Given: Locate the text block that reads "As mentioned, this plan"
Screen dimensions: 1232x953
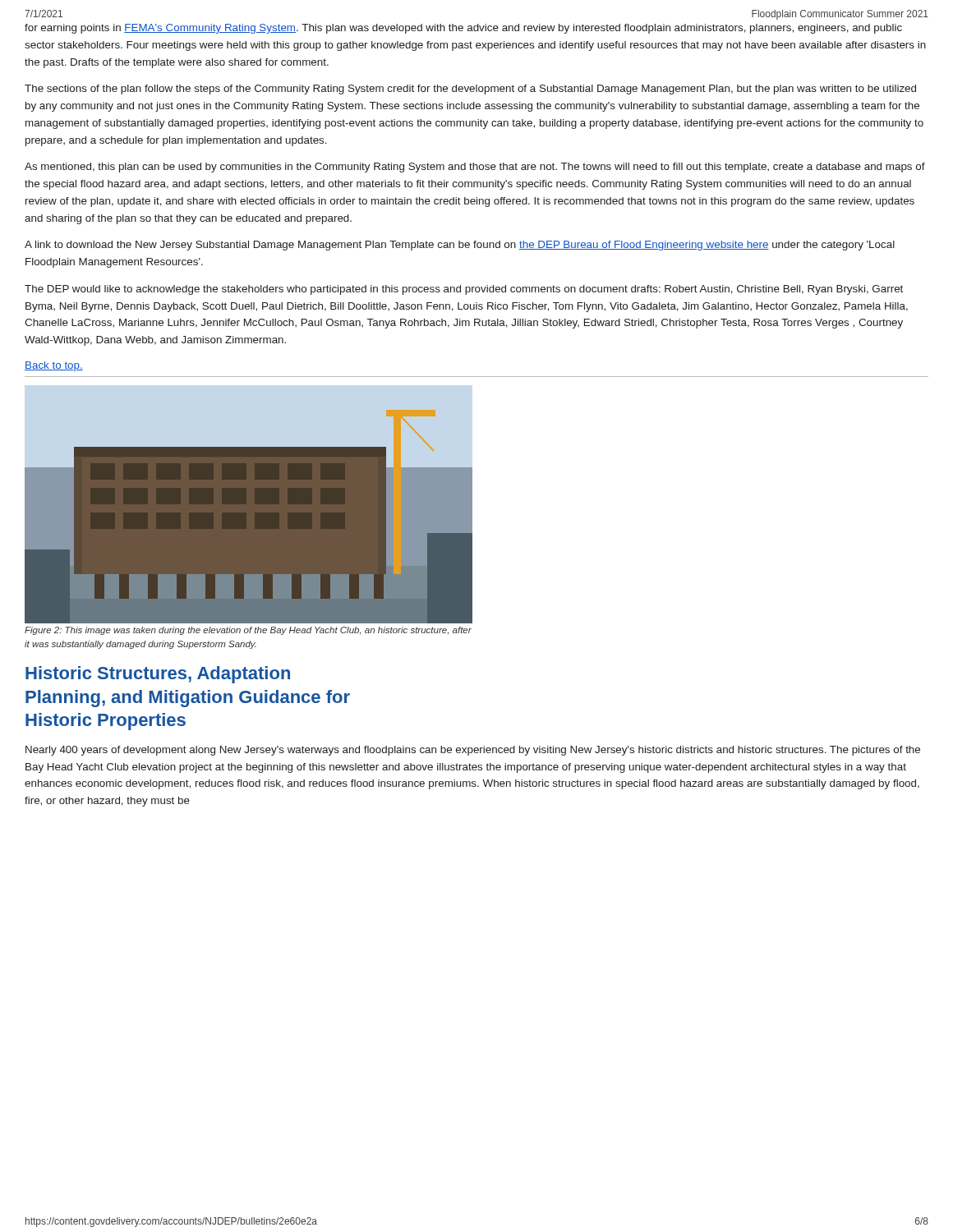Looking at the screenshot, I should coord(475,192).
